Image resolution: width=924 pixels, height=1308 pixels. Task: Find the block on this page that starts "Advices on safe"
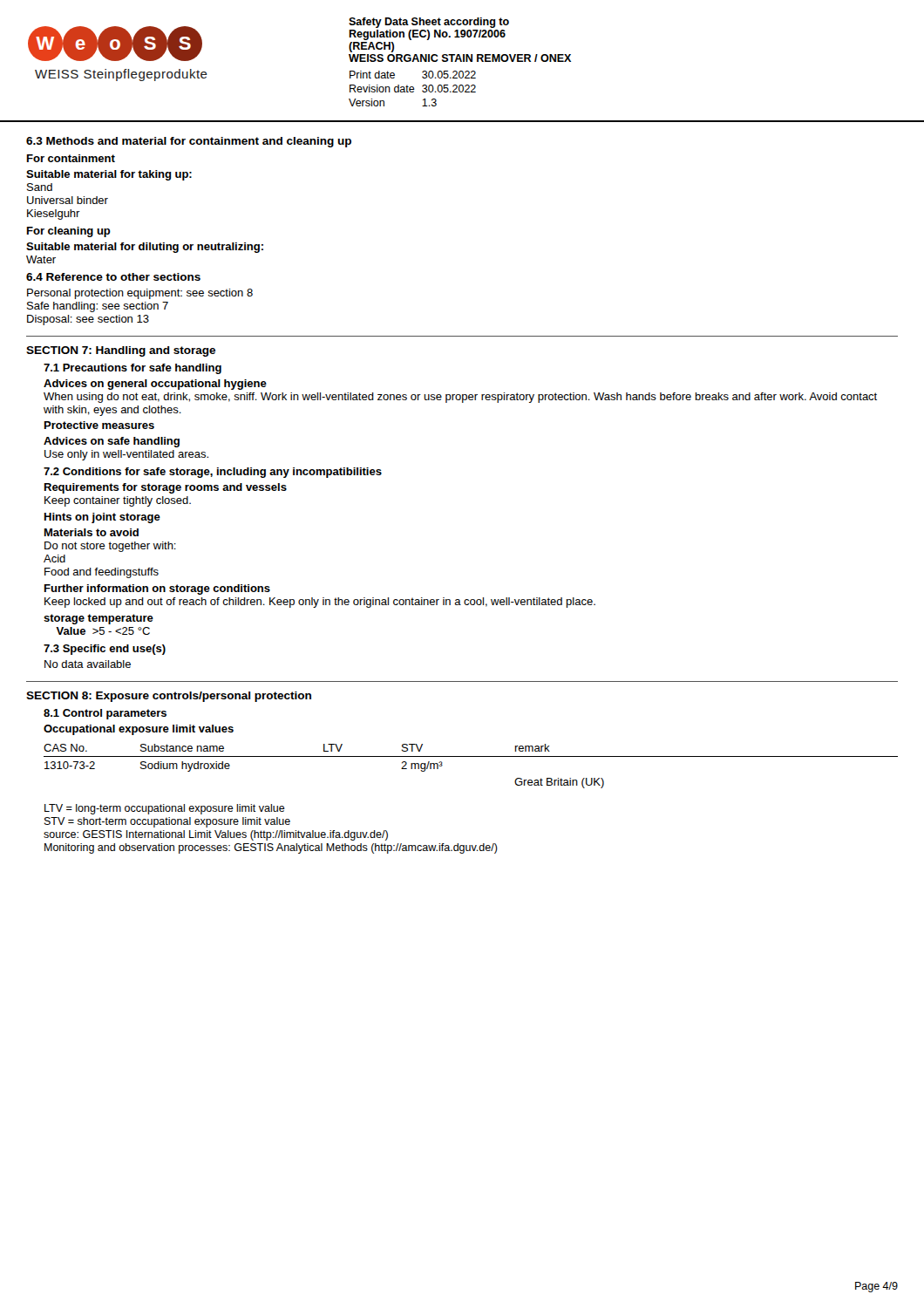tap(126, 447)
